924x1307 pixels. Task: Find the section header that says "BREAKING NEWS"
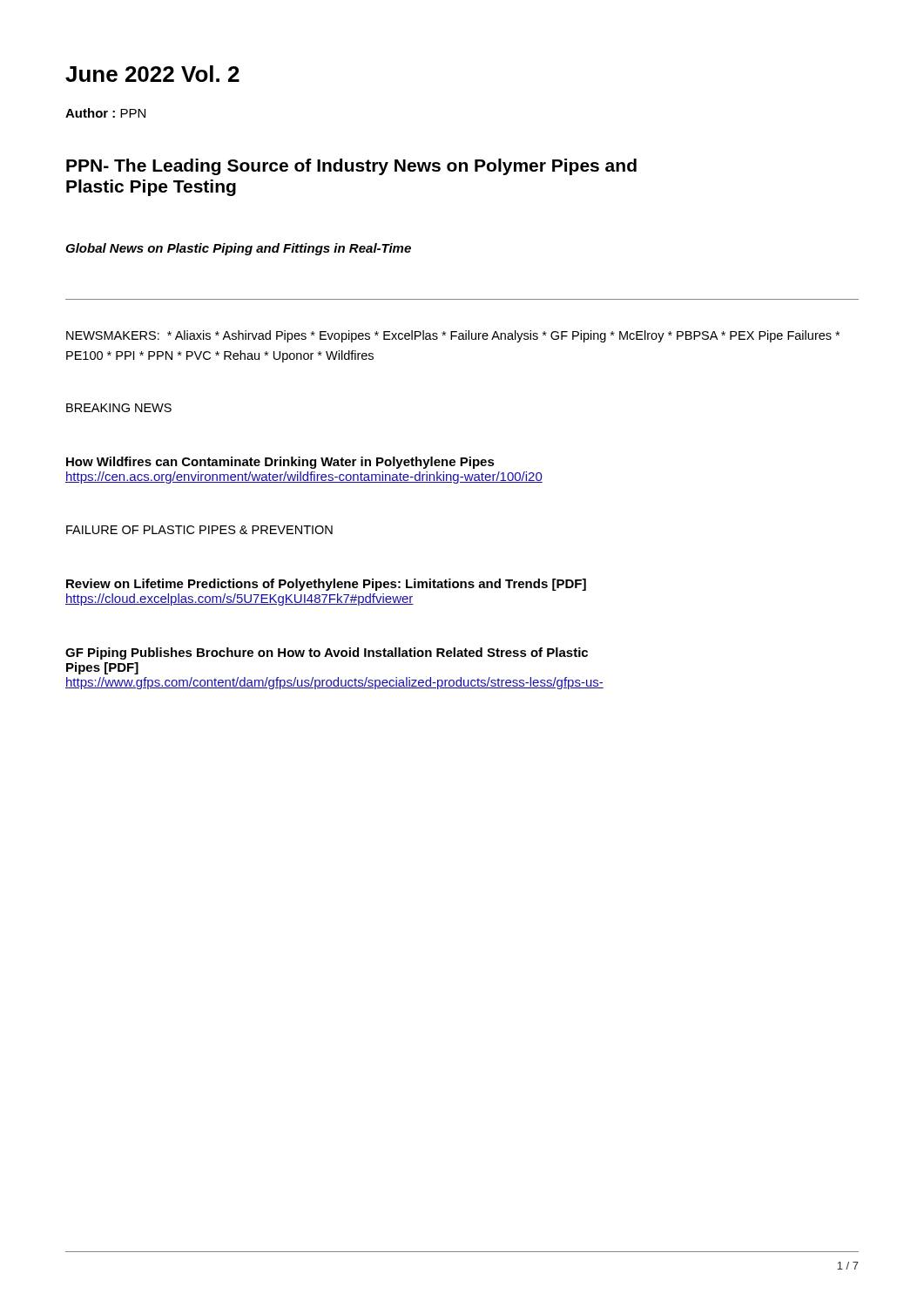tap(119, 408)
